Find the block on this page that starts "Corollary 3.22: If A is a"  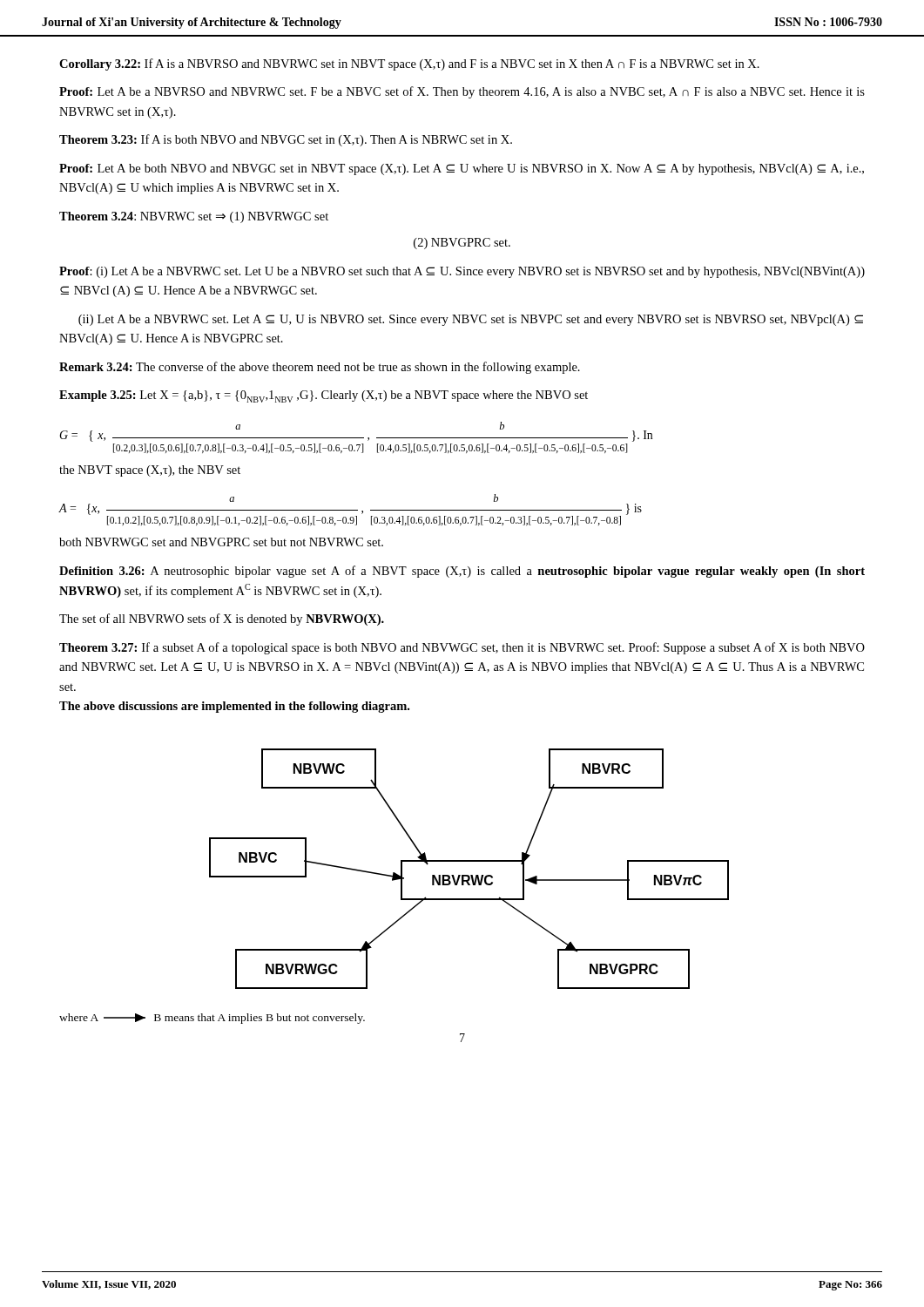pyautogui.click(x=462, y=64)
